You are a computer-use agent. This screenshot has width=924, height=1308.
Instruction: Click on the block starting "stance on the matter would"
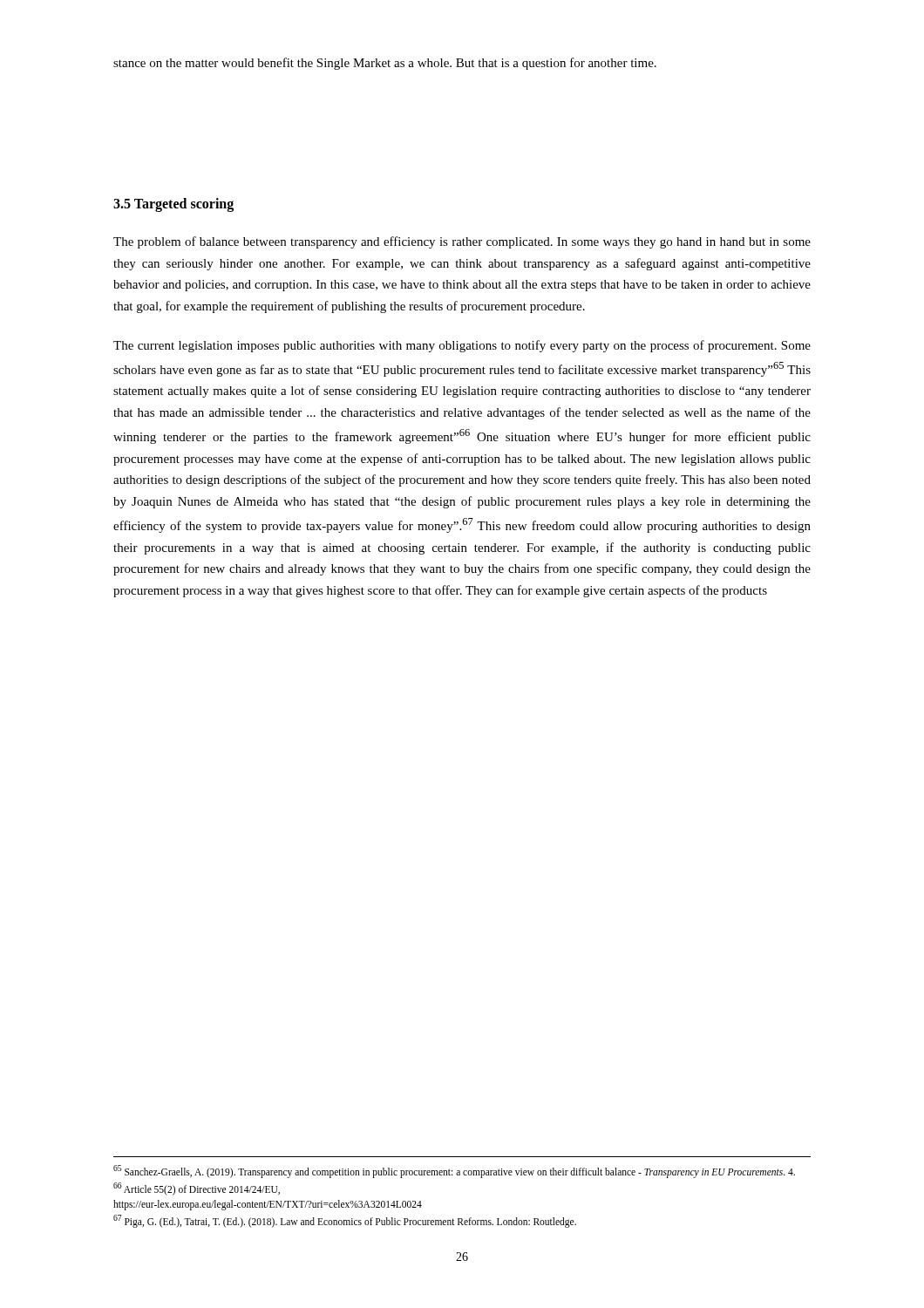(x=385, y=63)
